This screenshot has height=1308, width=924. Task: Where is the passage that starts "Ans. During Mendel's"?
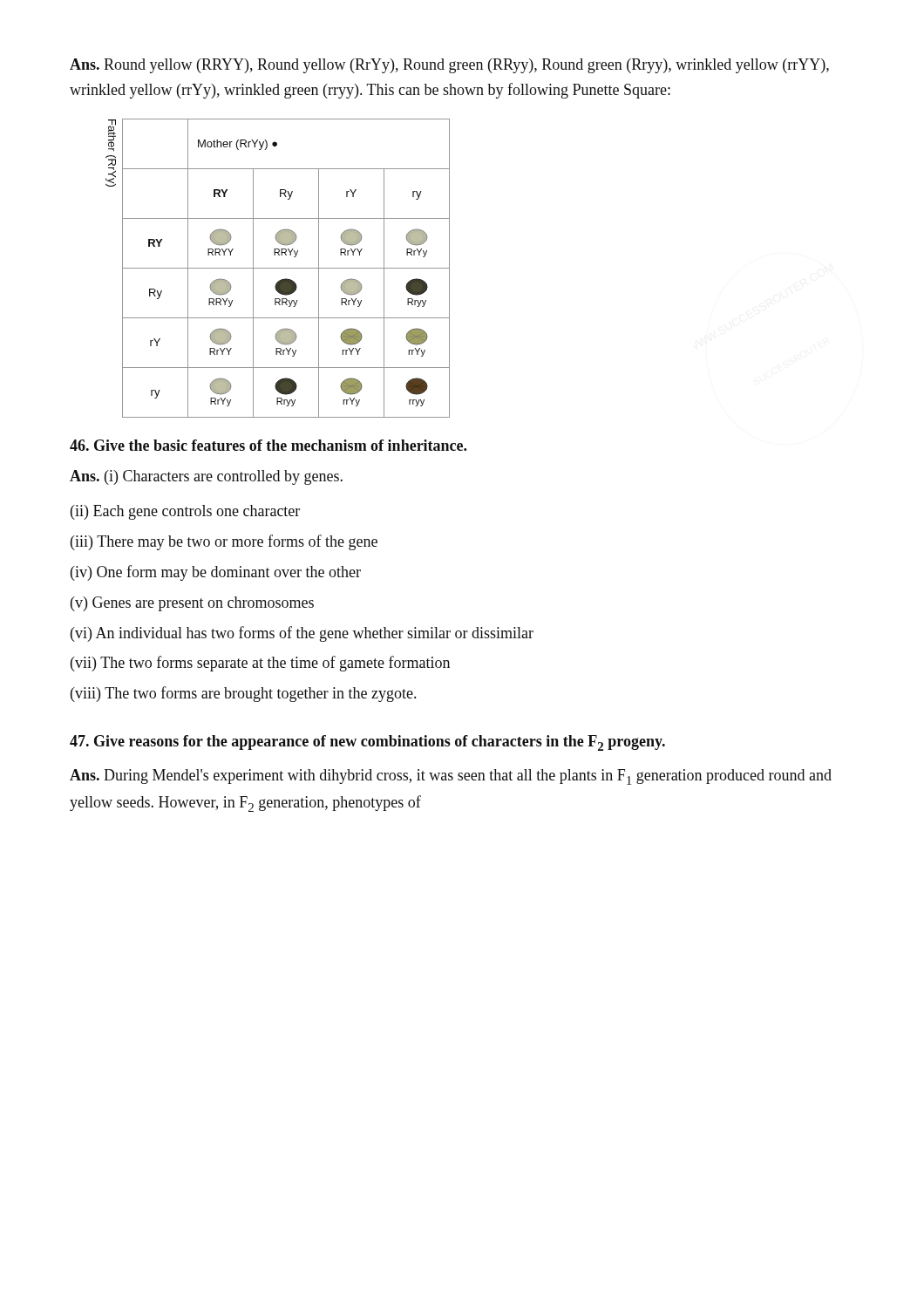(451, 790)
